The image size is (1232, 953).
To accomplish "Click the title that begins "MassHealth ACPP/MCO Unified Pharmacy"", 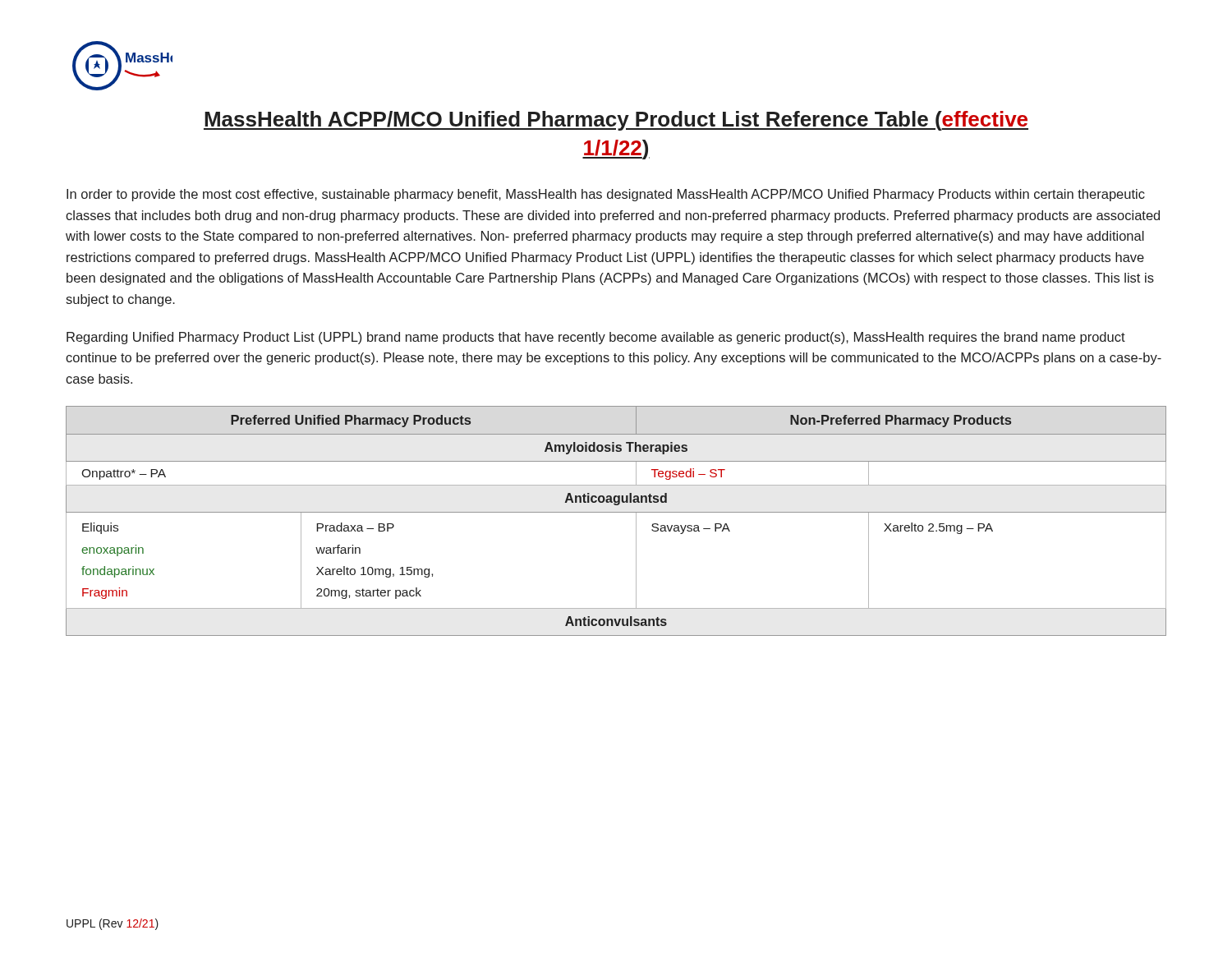I will pyautogui.click(x=616, y=134).
